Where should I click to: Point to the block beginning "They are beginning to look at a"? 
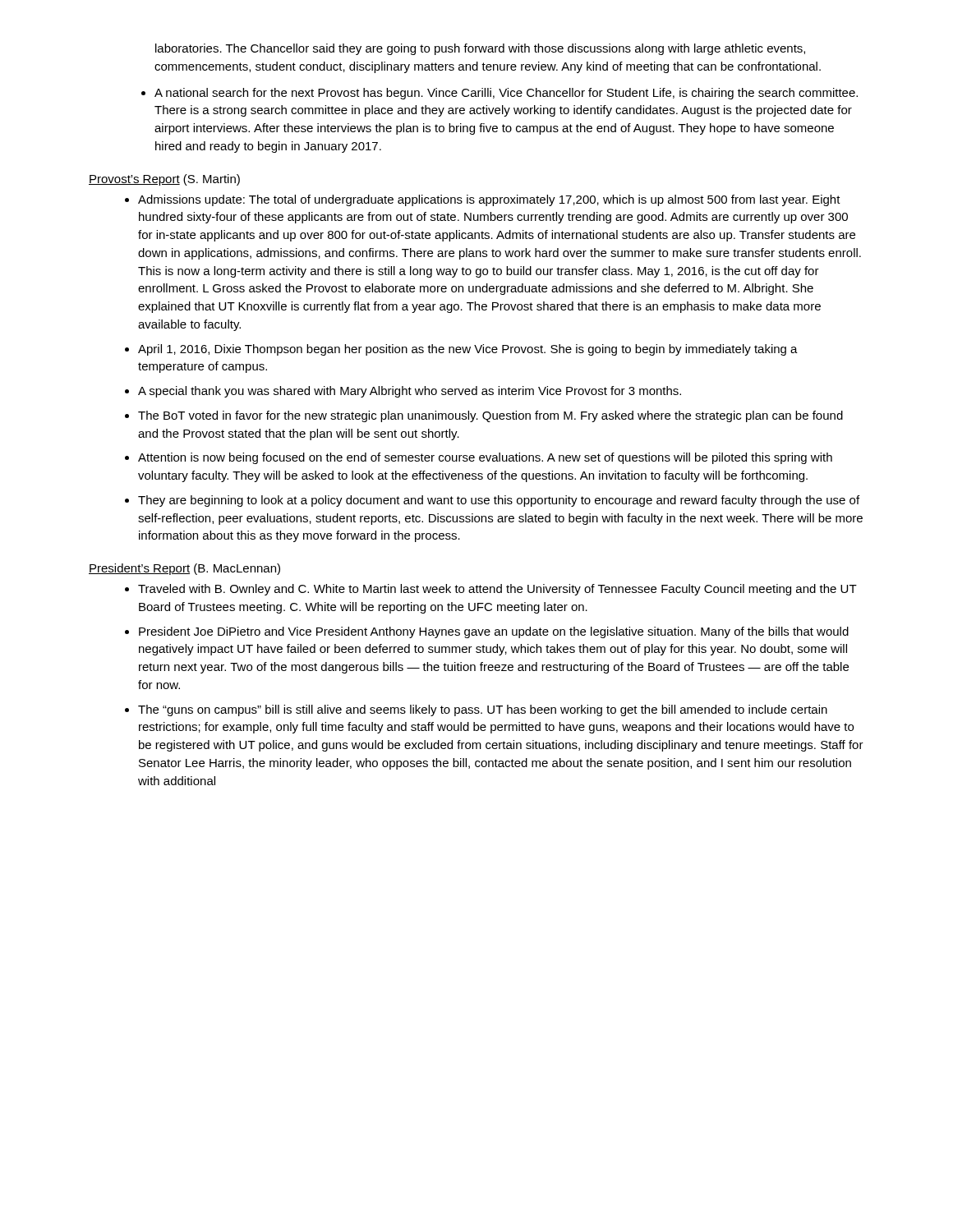(x=501, y=517)
